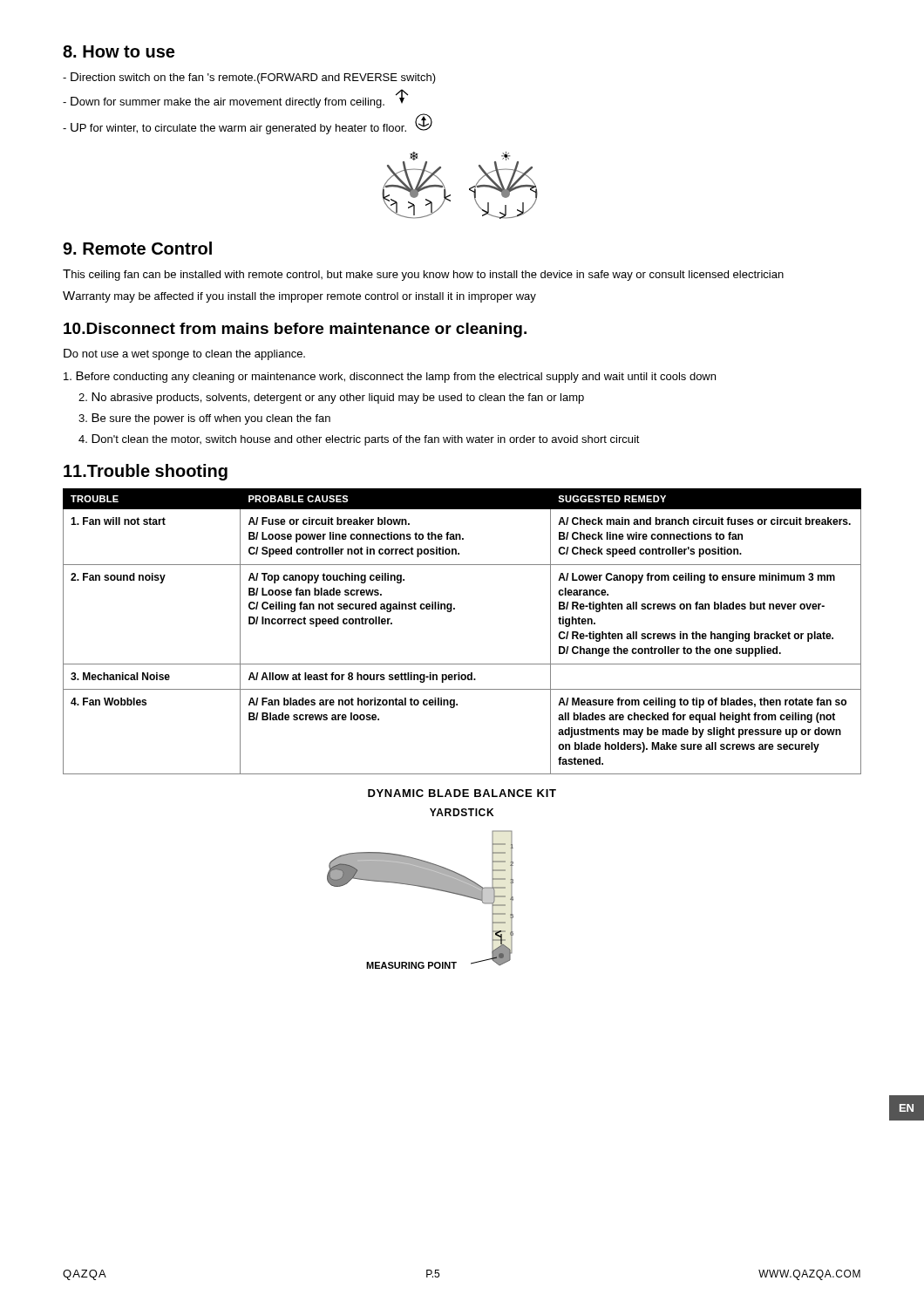Point to the block beginning "UP for winter, to circulate the"
The image size is (924, 1308).
pos(248,124)
